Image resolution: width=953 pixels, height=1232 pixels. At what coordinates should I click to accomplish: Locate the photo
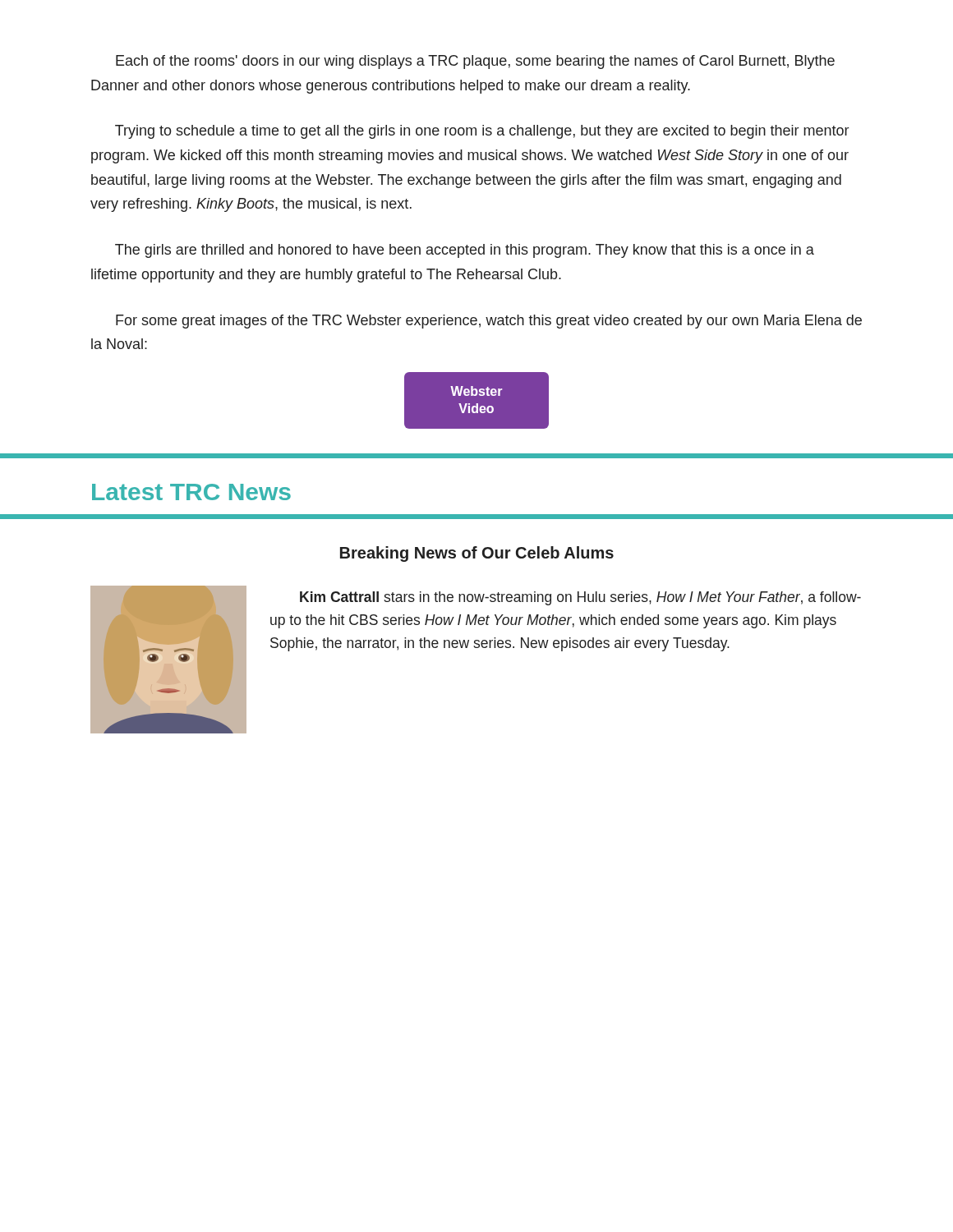[168, 662]
